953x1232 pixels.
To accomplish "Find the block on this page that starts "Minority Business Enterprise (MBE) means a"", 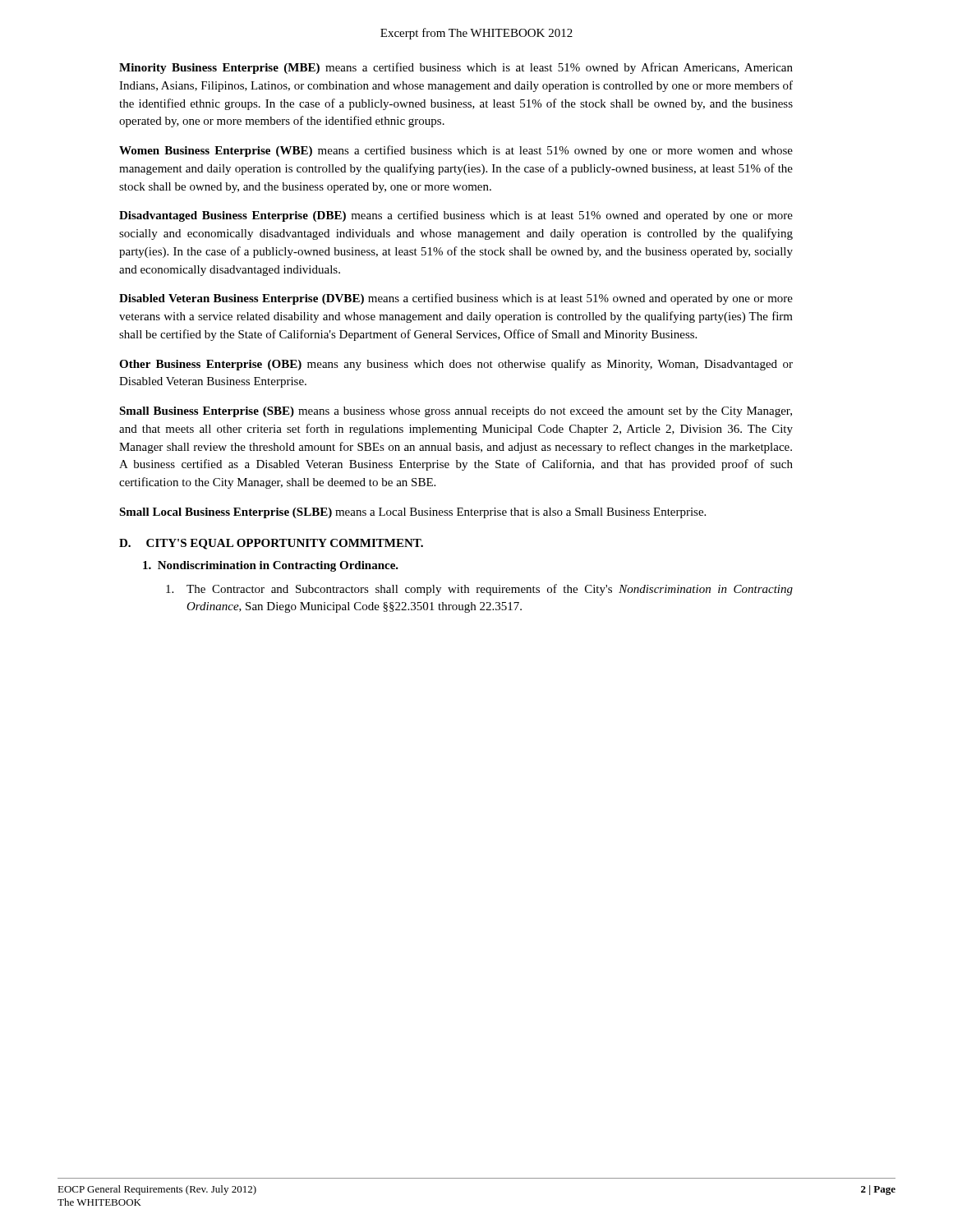I will coord(456,94).
